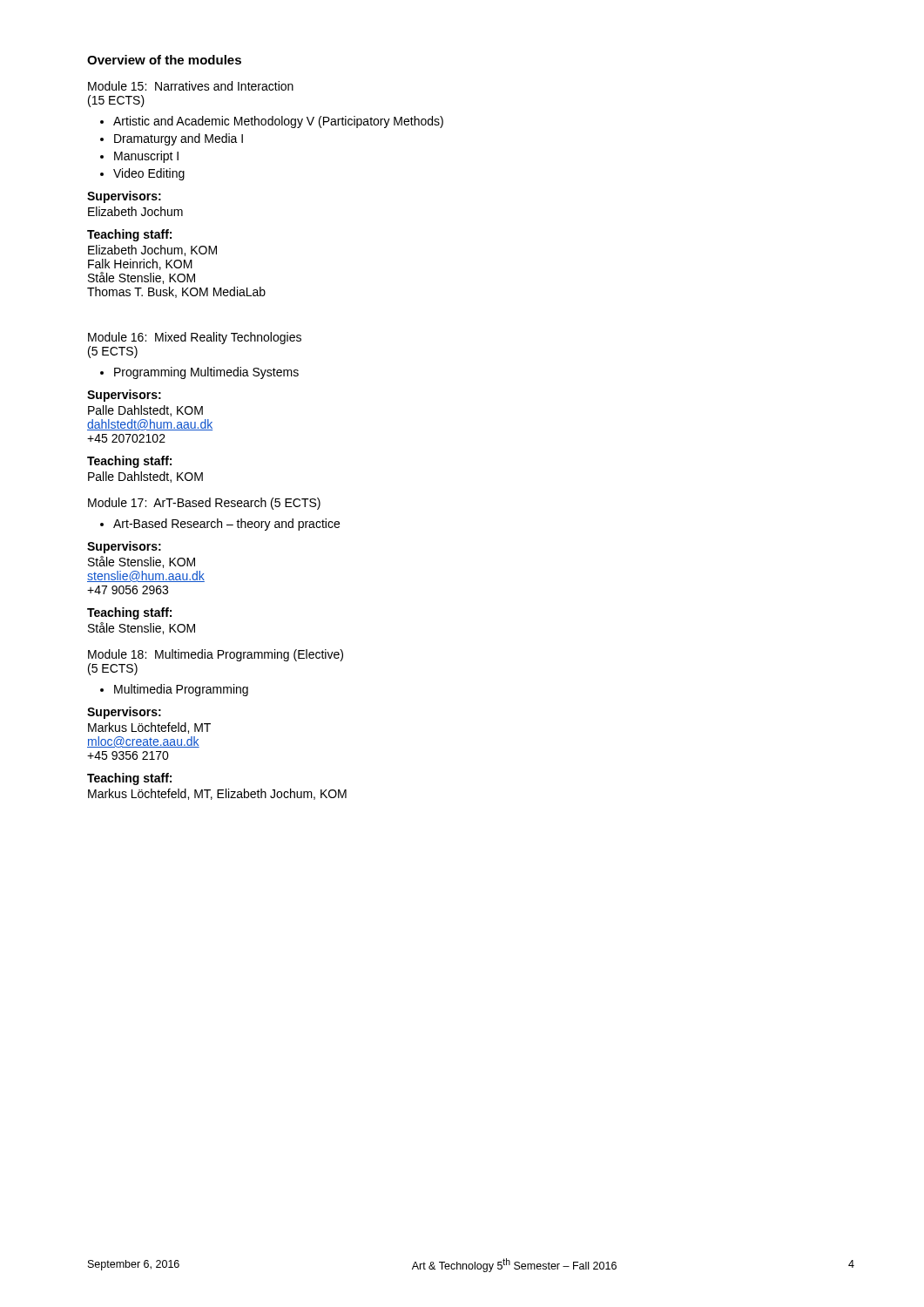Click on the region starting "Teaching staff: Ståle Stenslie, KOM"
Screen dimensions: 1307x924
click(129, 613)
